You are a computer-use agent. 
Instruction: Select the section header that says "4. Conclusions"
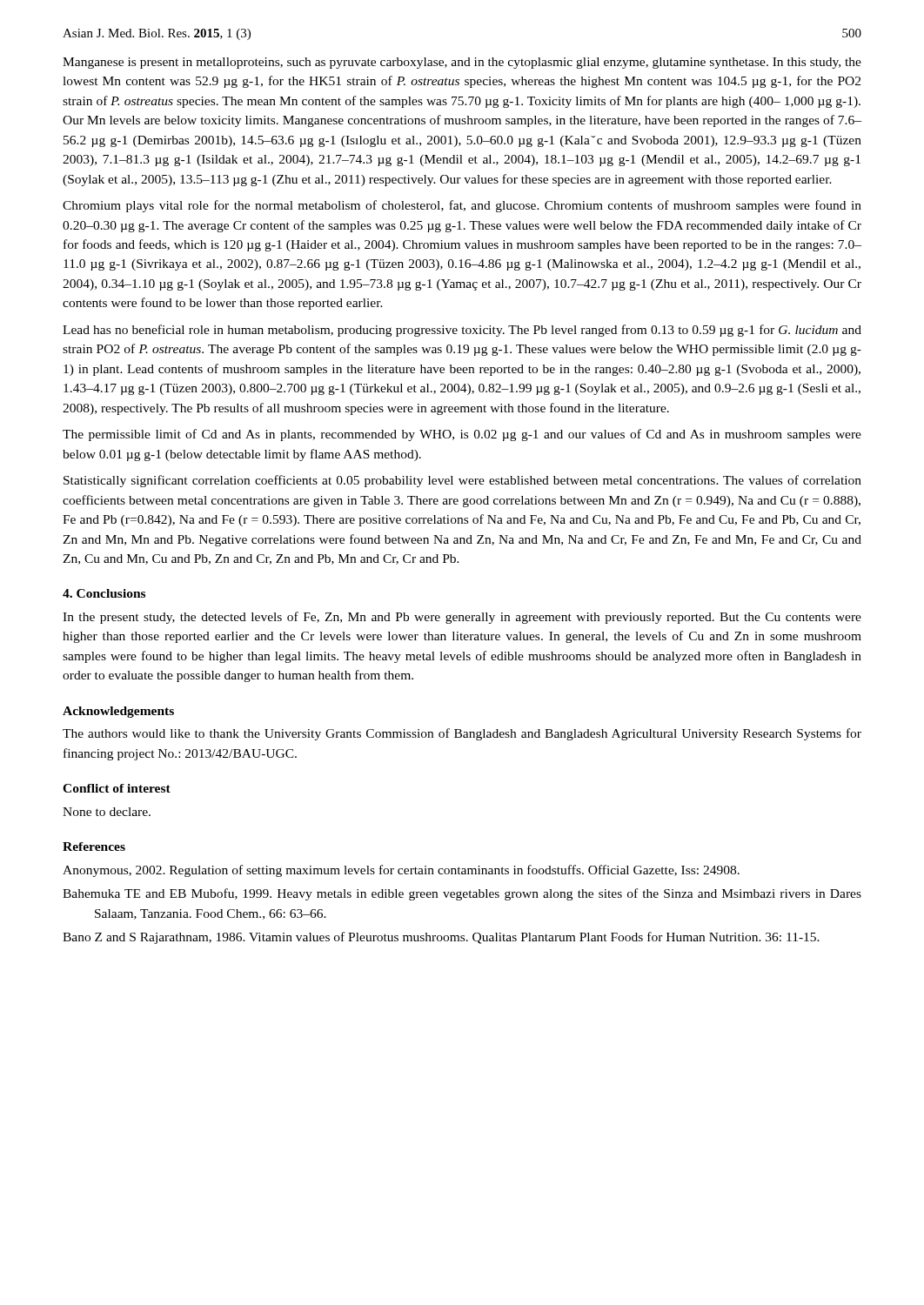(x=104, y=593)
